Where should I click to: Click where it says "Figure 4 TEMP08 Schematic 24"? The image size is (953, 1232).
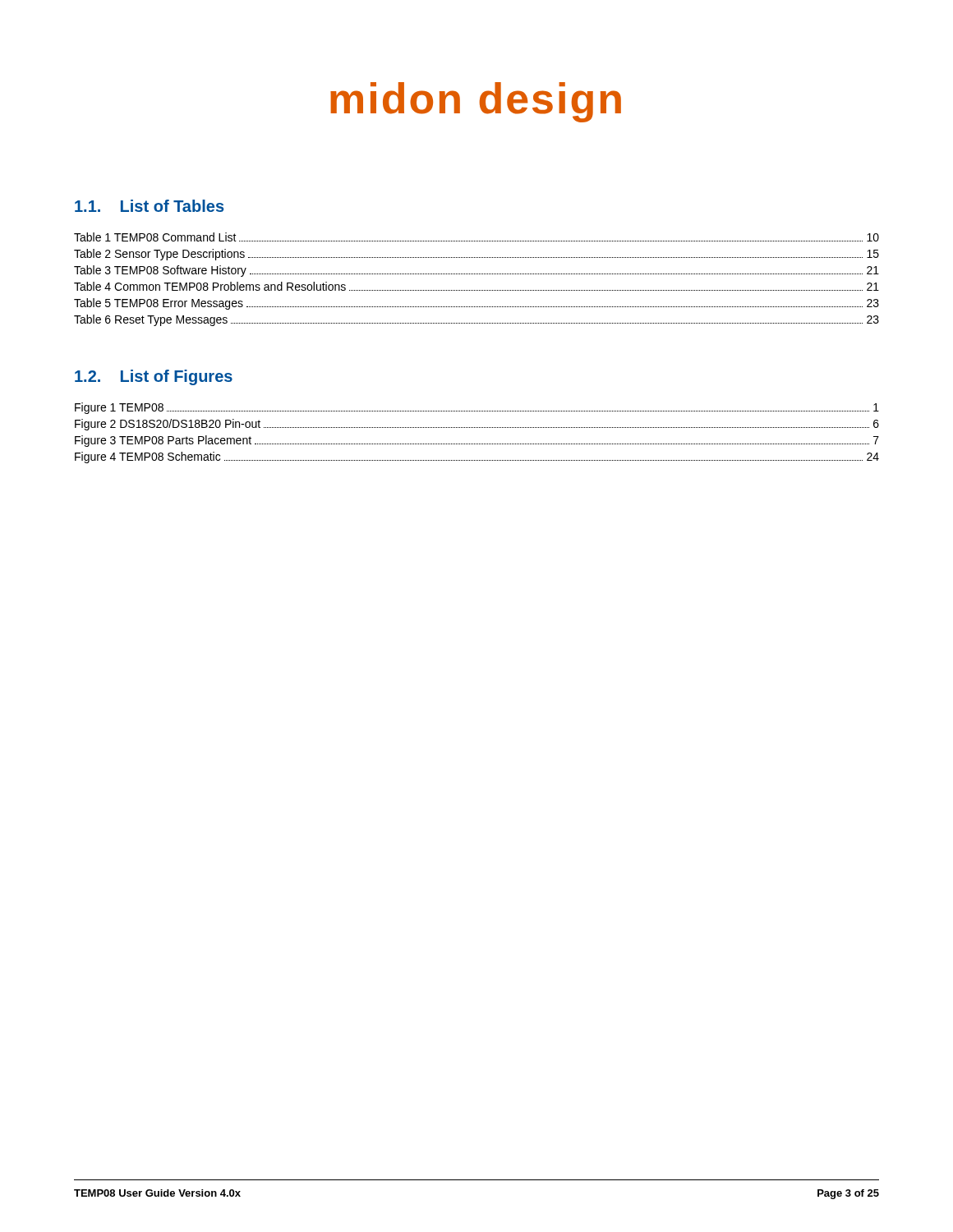click(x=476, y=457)
